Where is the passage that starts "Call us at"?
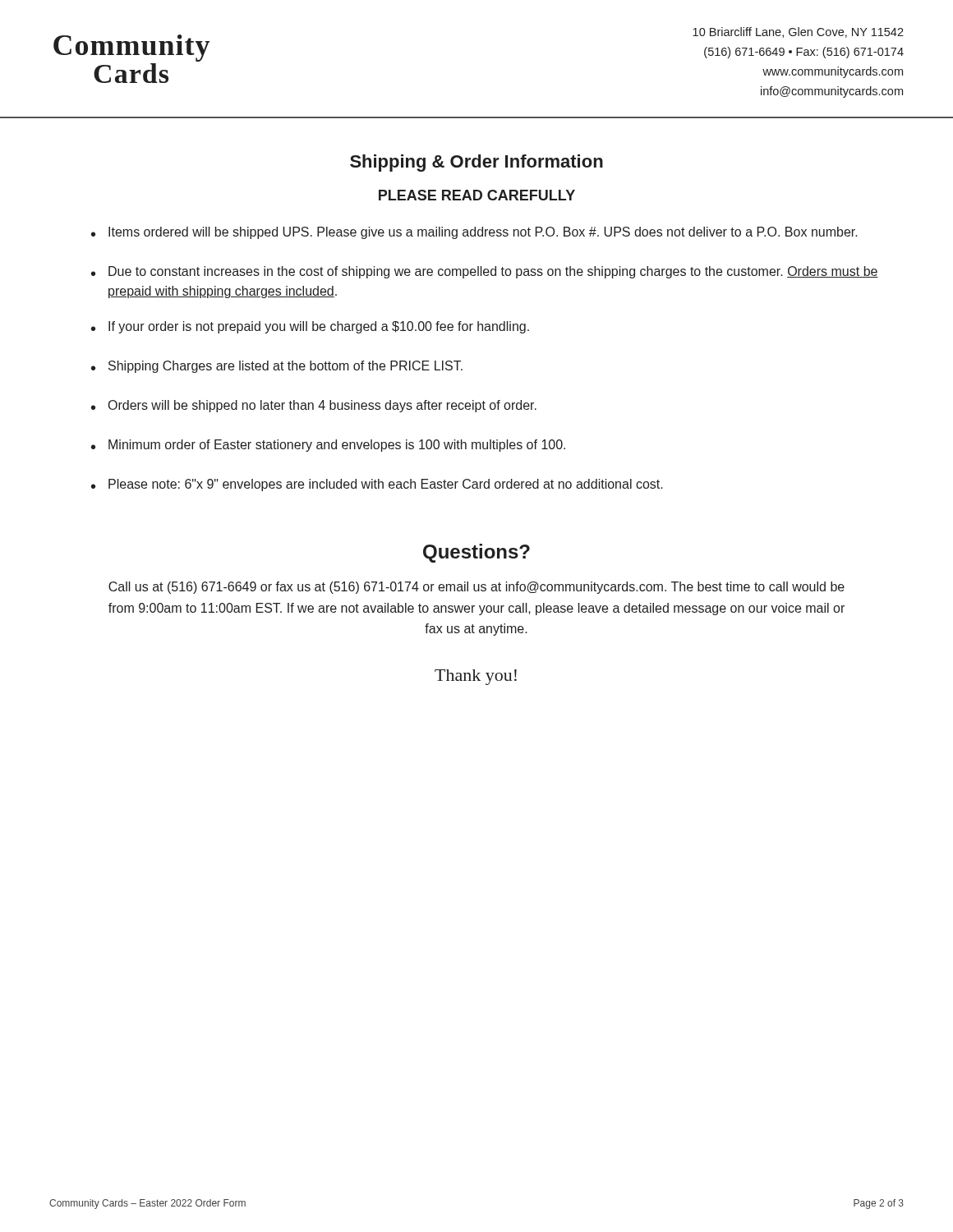 click(x=476, y=608)
